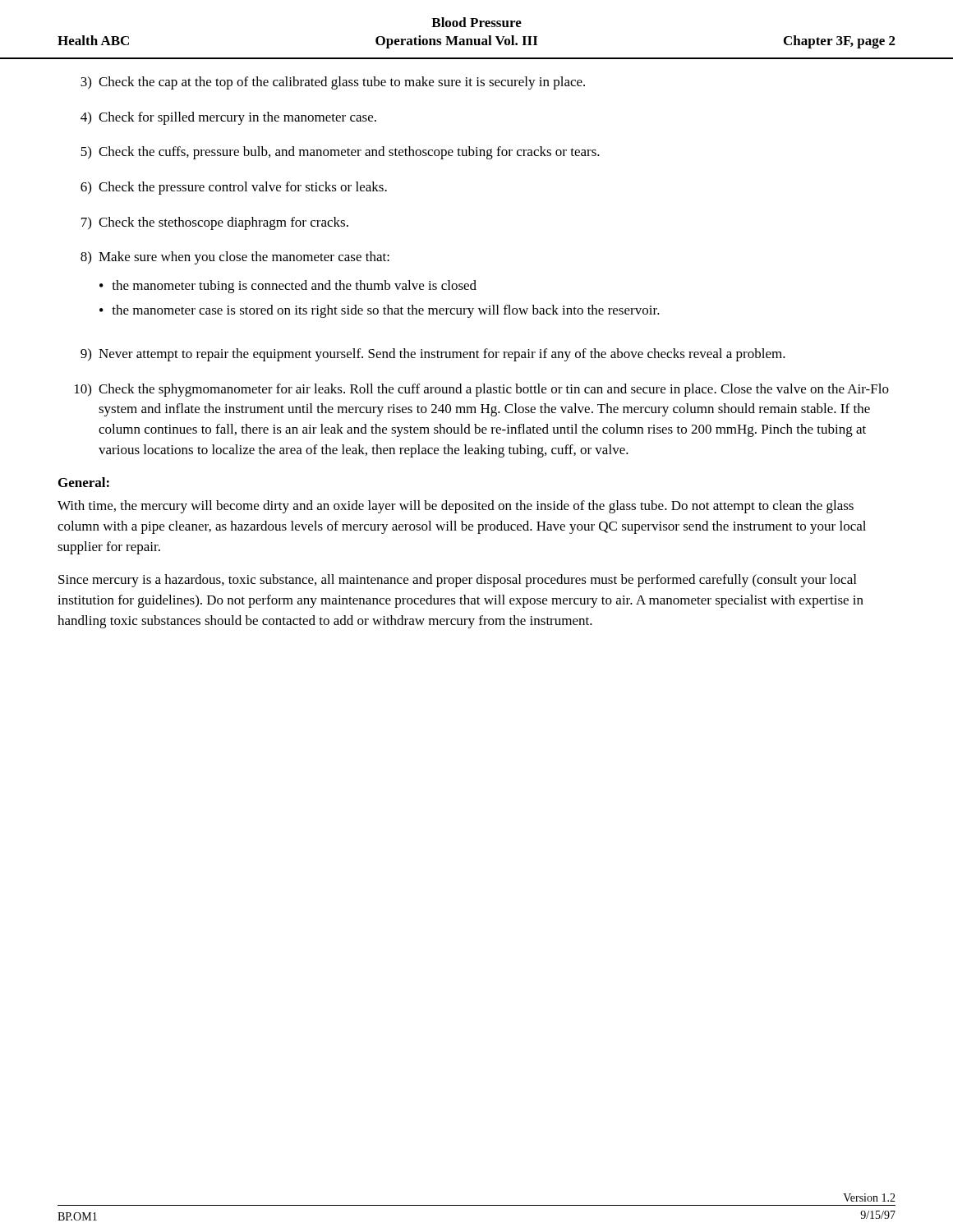Select the element starting "4) Check for spilled"

pos(228,118)
